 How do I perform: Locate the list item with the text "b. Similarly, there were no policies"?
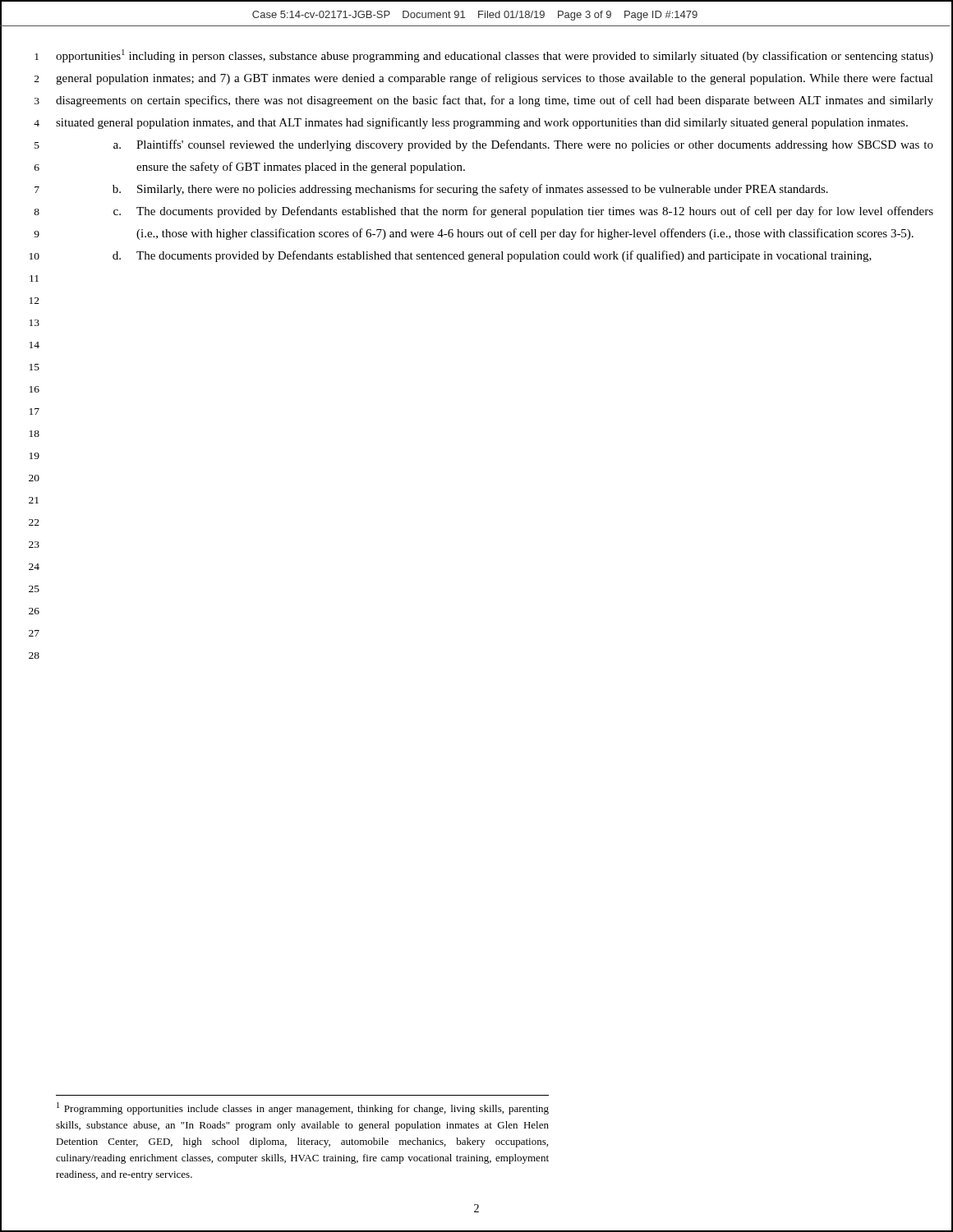pyautogui.click(x=495, y=189)
